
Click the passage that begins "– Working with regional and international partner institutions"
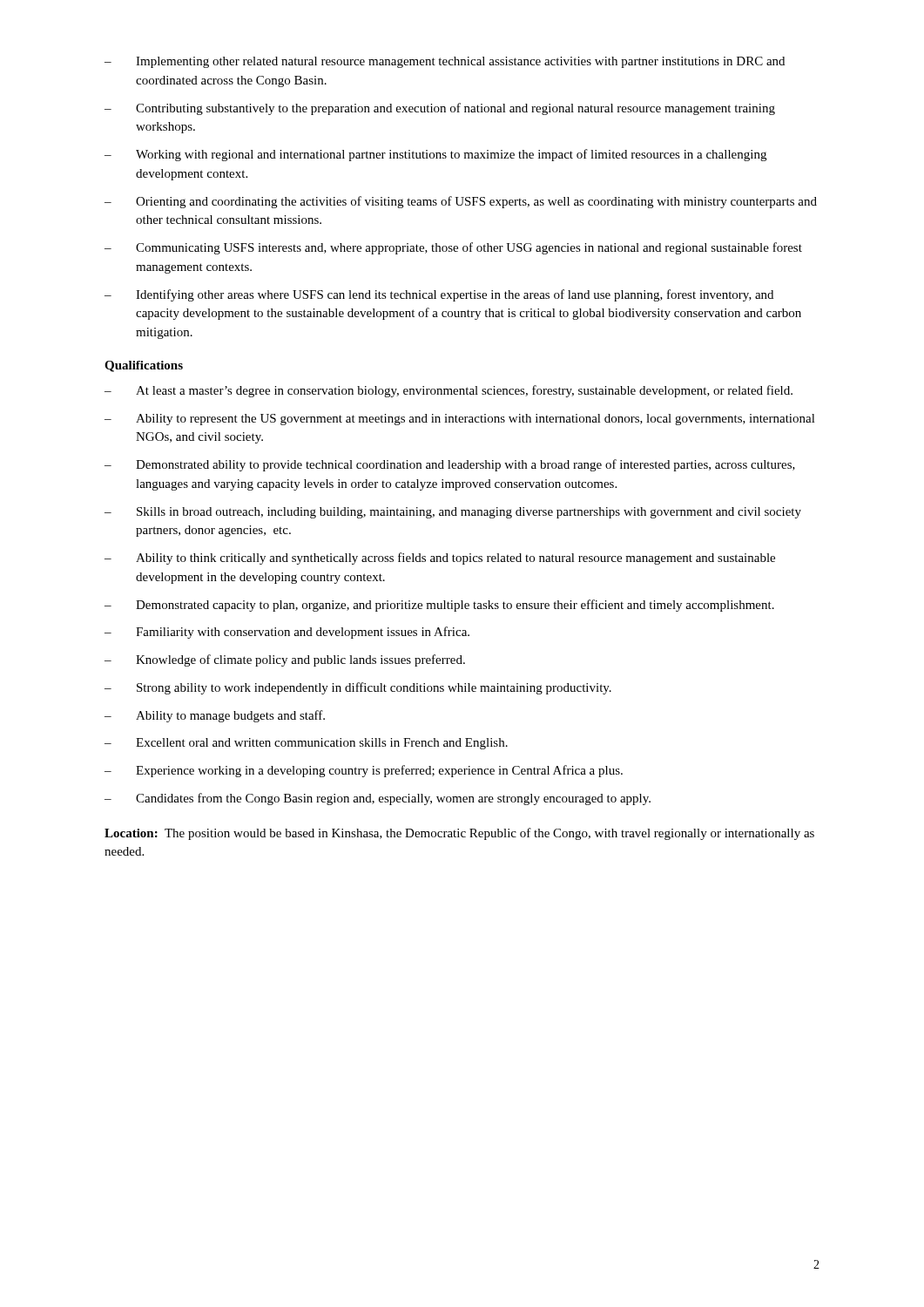462,164
